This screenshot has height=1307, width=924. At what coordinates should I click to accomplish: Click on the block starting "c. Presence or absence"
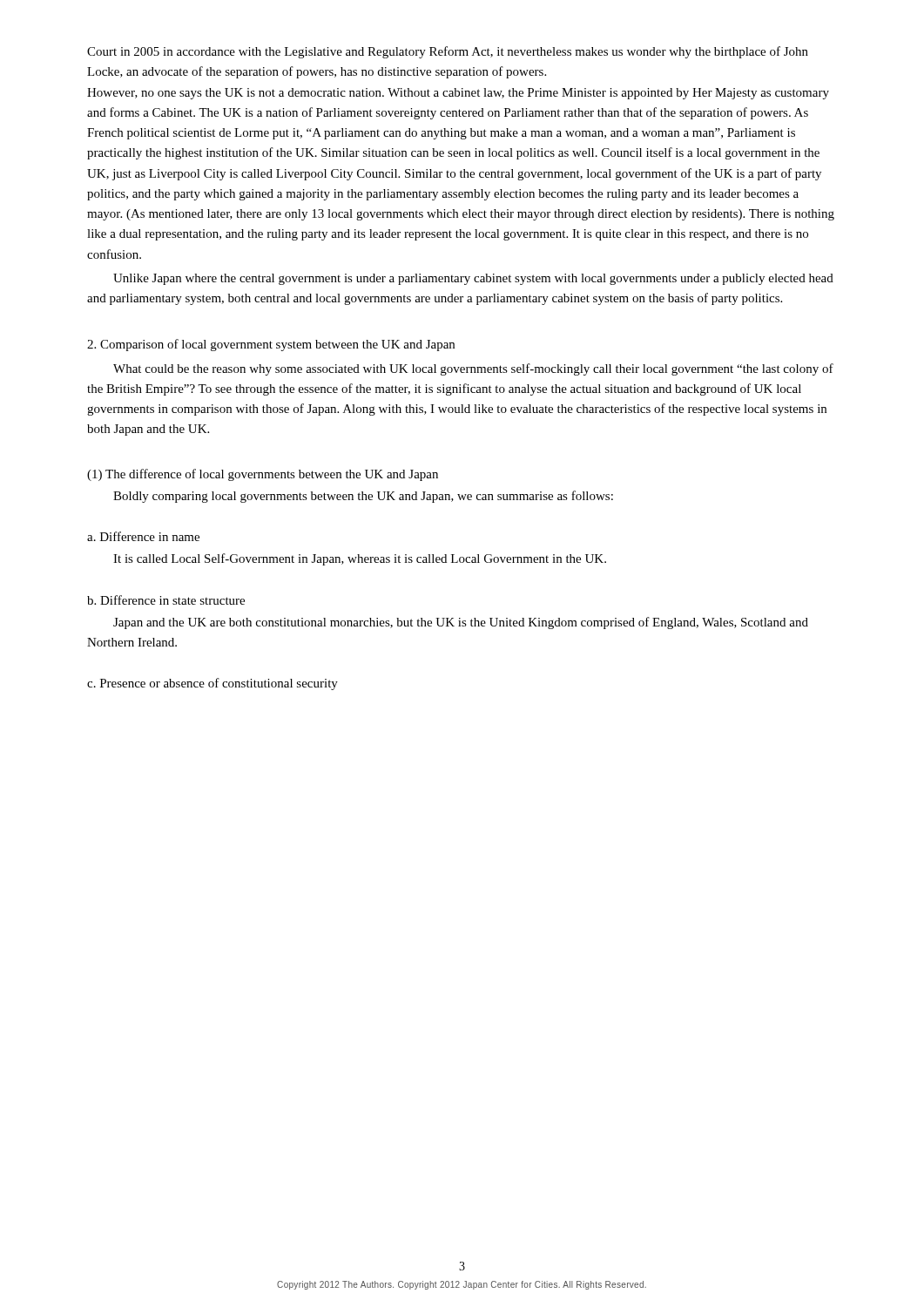[x=212, y=684]
